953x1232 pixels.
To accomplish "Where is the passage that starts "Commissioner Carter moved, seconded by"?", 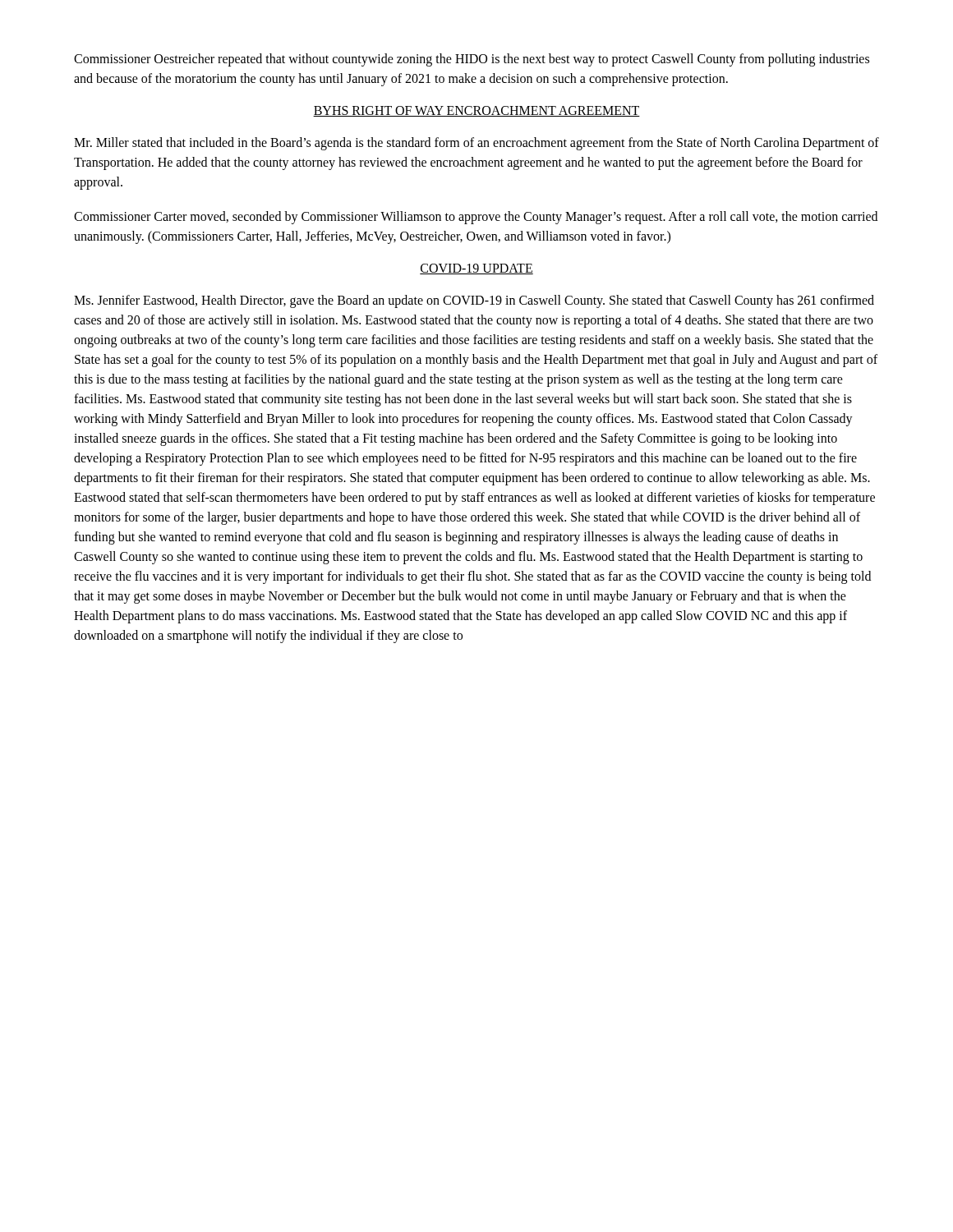I will tap(476, 226).
